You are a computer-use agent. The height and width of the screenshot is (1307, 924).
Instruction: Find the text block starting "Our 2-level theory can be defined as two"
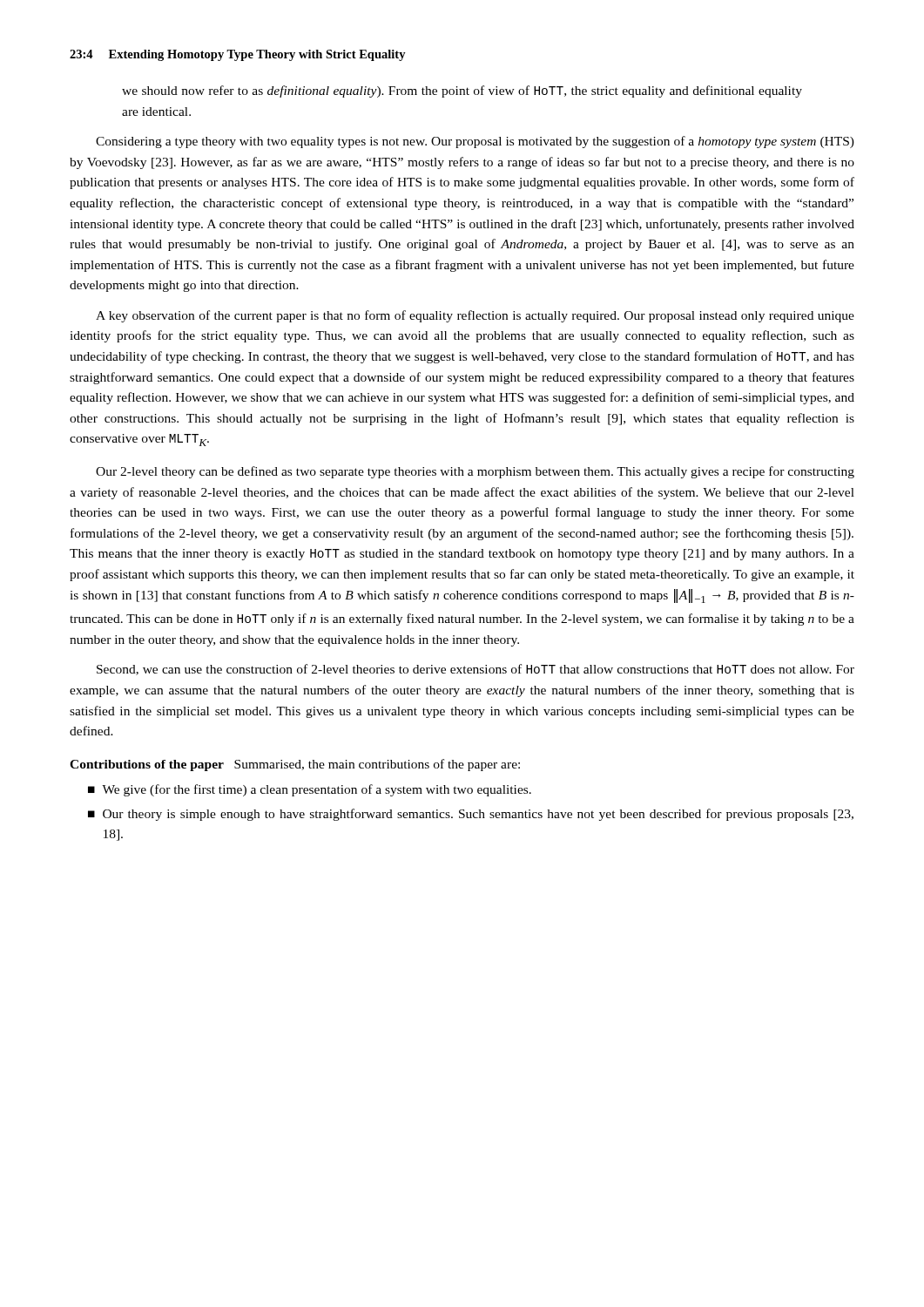pyautogui.click(x=462, y=555)
